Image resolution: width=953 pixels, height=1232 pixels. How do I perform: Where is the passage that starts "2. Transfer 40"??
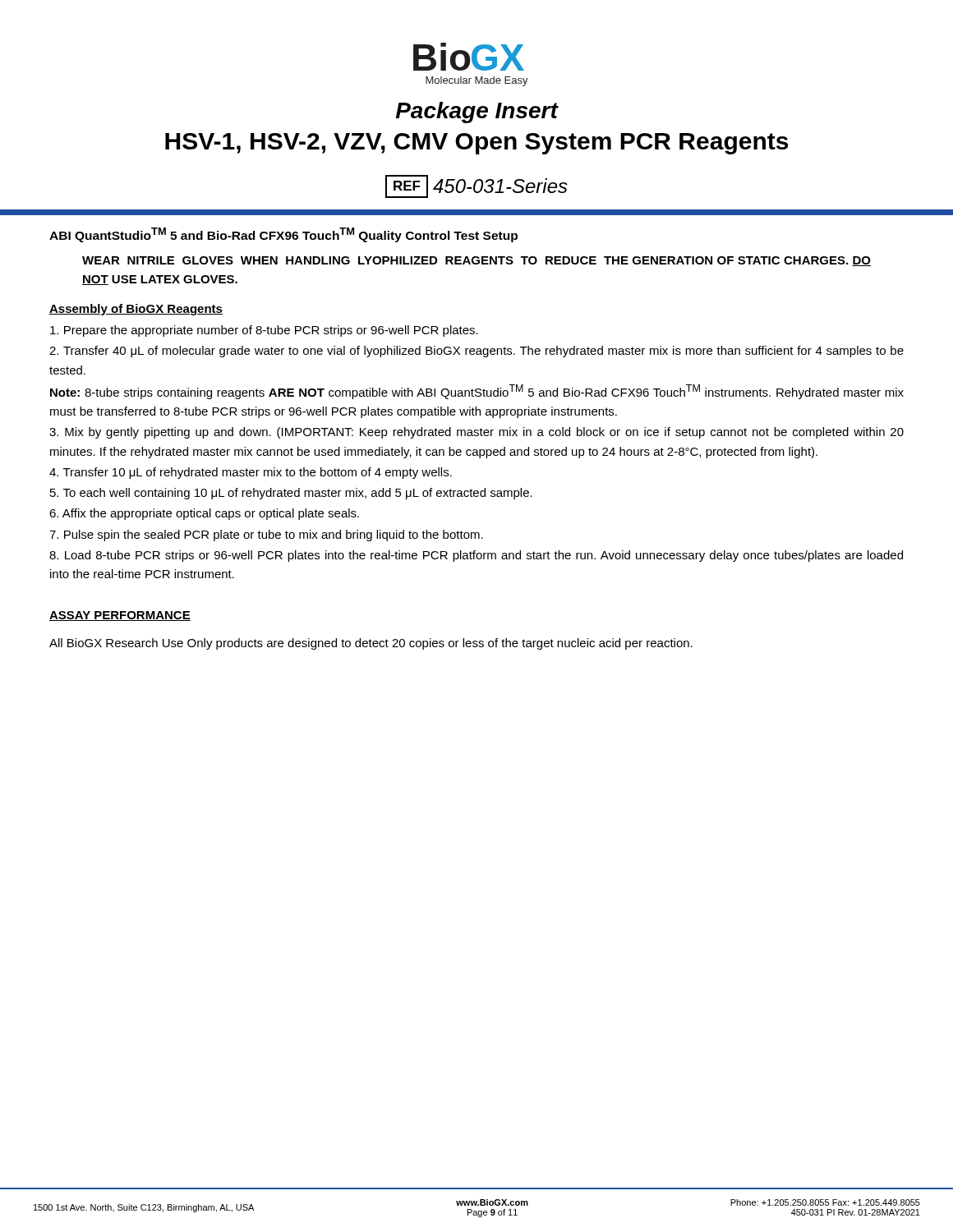pos(476,360)
